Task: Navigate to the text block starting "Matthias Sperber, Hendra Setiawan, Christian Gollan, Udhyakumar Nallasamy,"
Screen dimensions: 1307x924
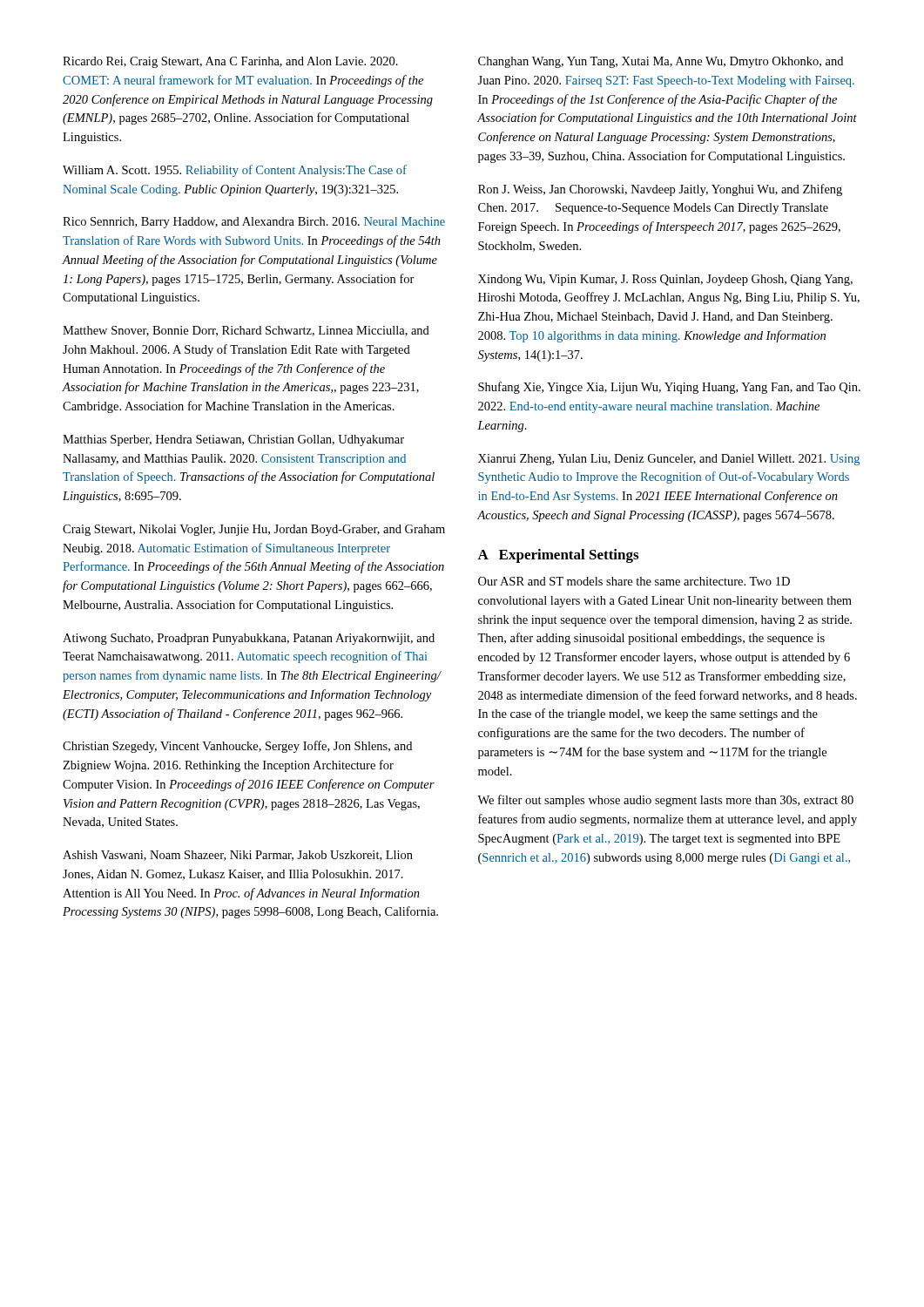Action: pyautogui.click(x=249, y=467)
